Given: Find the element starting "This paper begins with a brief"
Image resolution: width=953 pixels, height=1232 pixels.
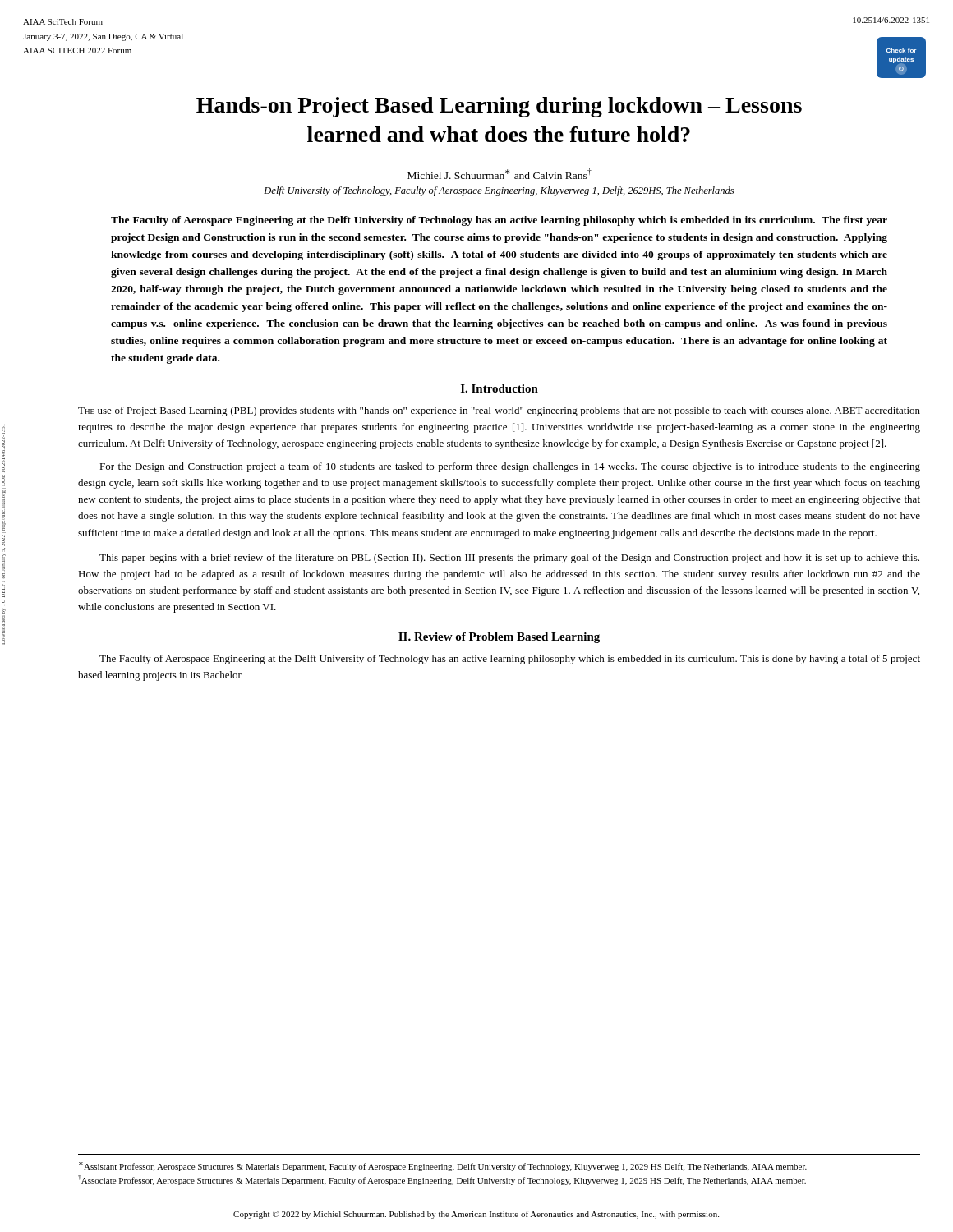Looking at the screenshot, I should [x=499, y=582].
